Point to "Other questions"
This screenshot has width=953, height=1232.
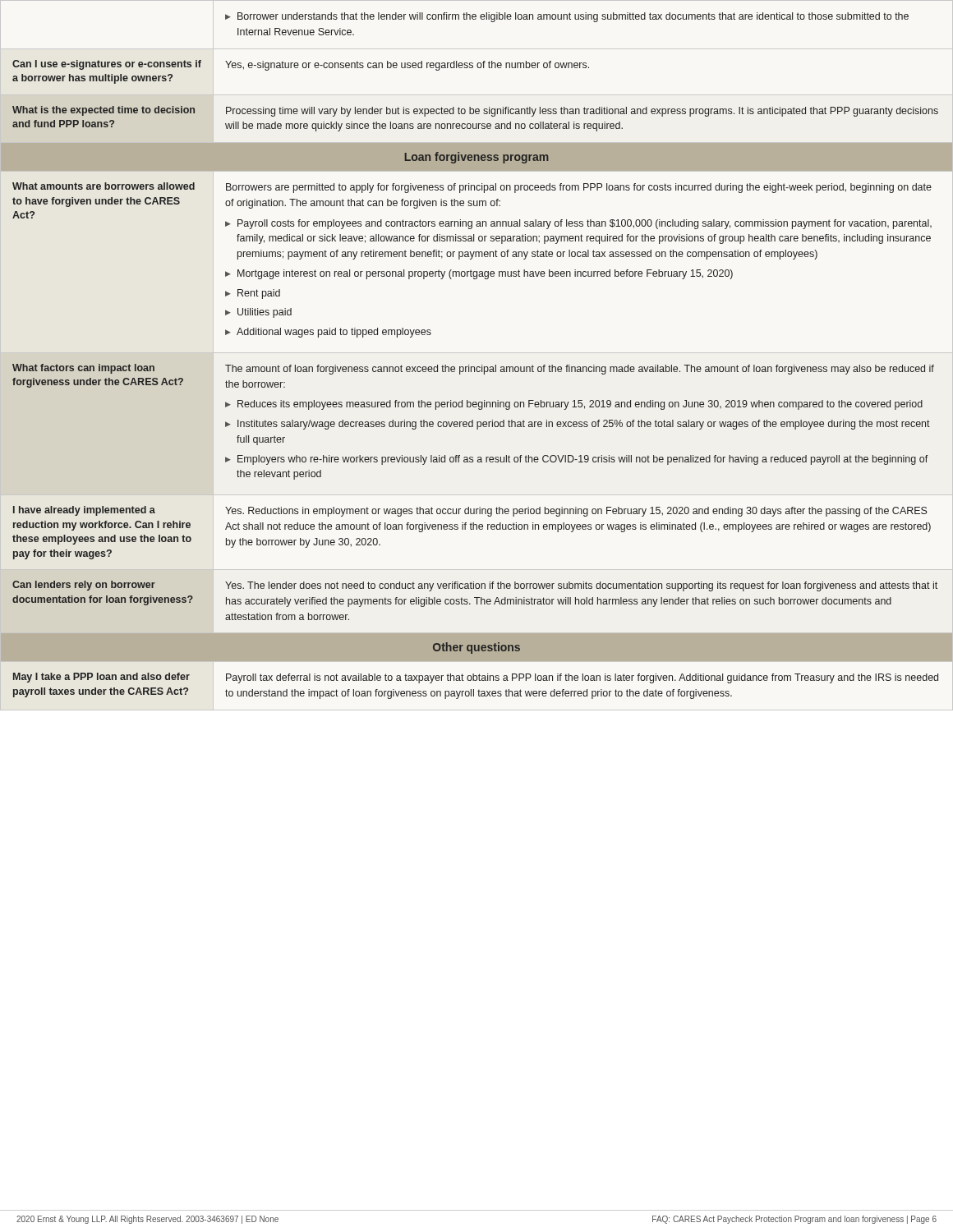(x=476, y=647)
